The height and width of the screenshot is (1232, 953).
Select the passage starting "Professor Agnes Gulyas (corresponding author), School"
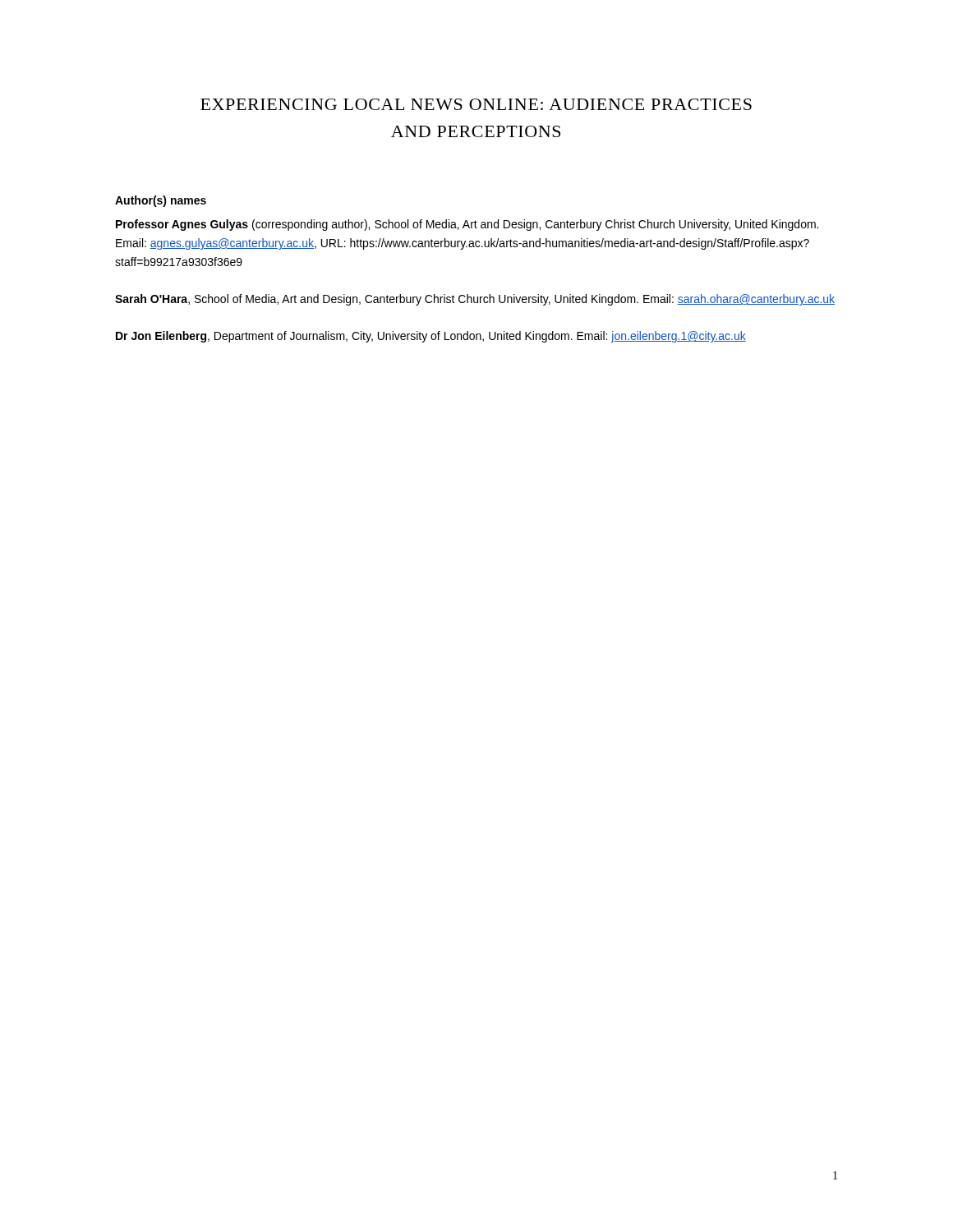[x=467, y=243]
